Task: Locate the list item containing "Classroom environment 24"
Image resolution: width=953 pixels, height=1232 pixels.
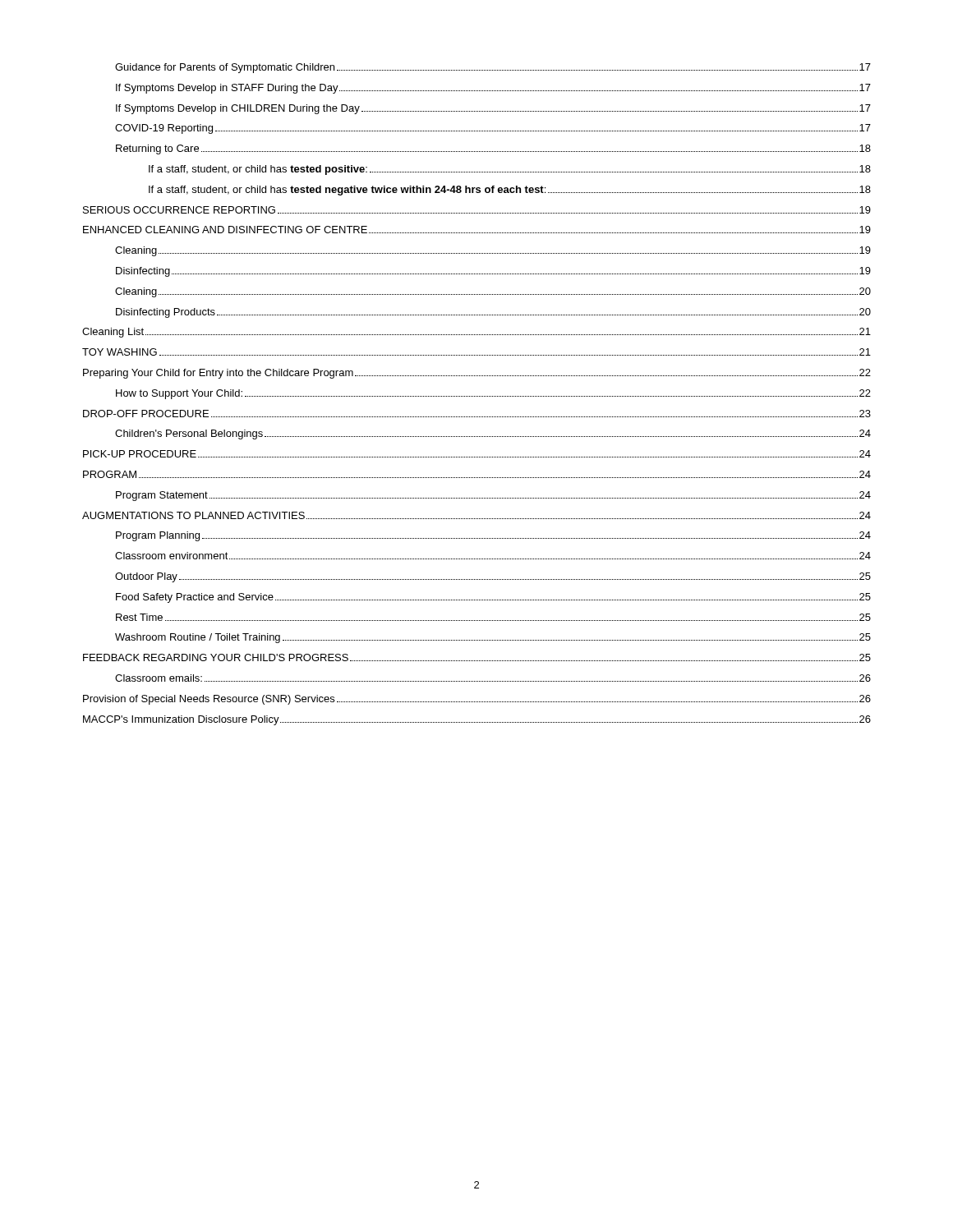Action: 493,556
